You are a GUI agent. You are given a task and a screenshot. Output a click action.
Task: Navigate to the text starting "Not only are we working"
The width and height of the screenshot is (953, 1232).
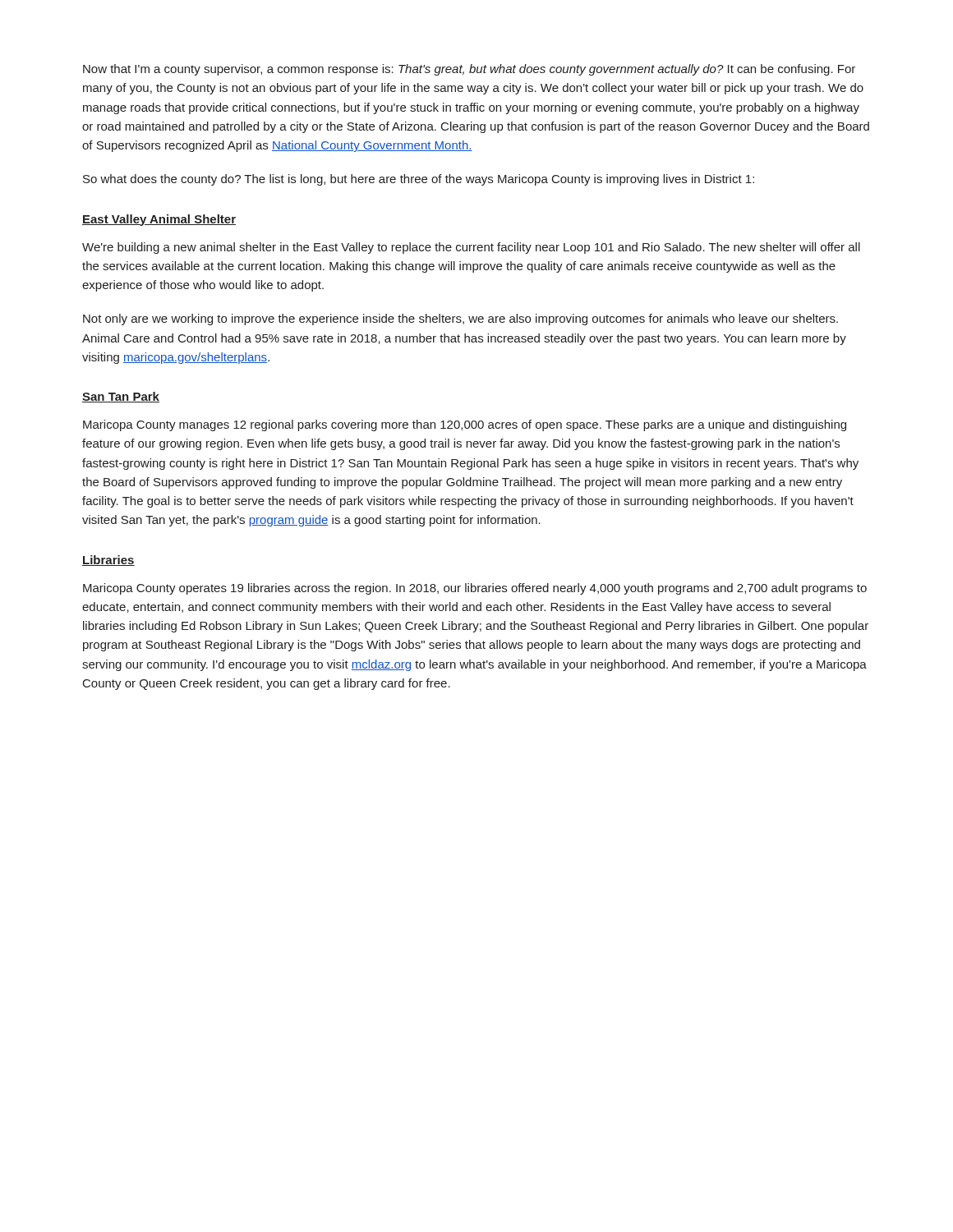pos(464,338)
